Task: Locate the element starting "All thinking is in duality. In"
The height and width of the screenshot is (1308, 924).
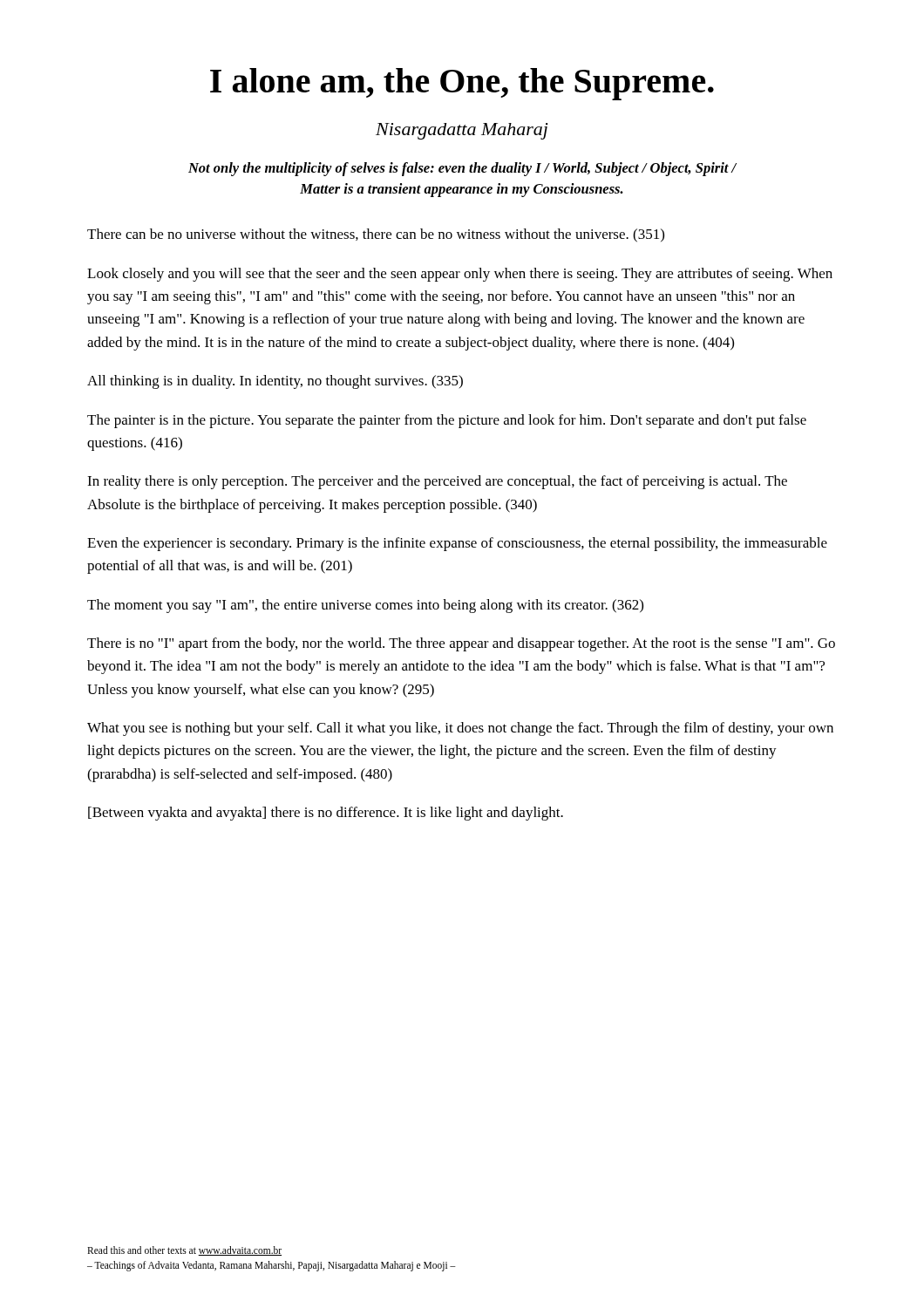Action: pos(275,381)
